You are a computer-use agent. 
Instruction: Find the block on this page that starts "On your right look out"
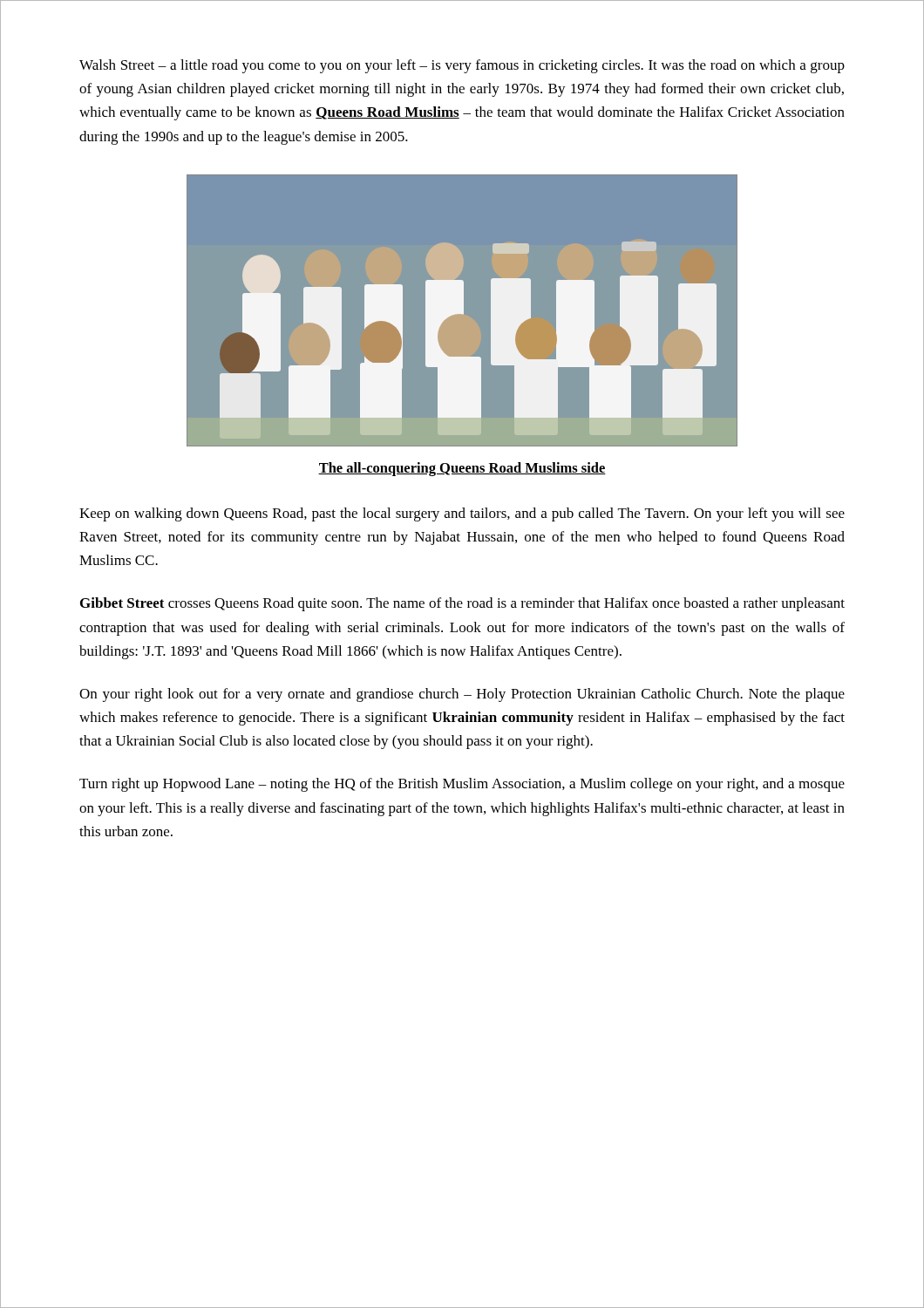coord(462,717)
